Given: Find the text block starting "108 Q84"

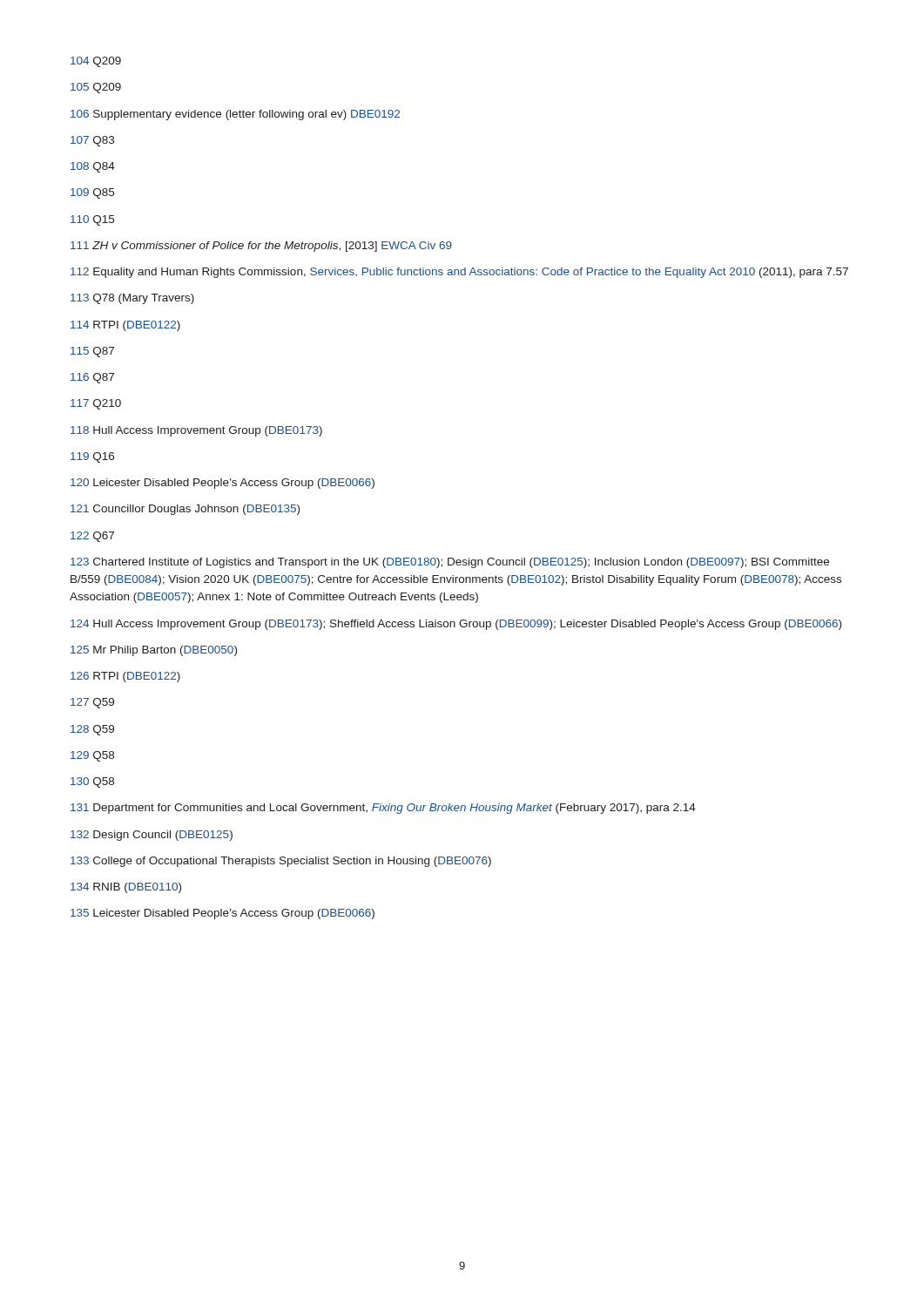Looking at the screenshot, I should pyautogui.click(x=92, y=166).
